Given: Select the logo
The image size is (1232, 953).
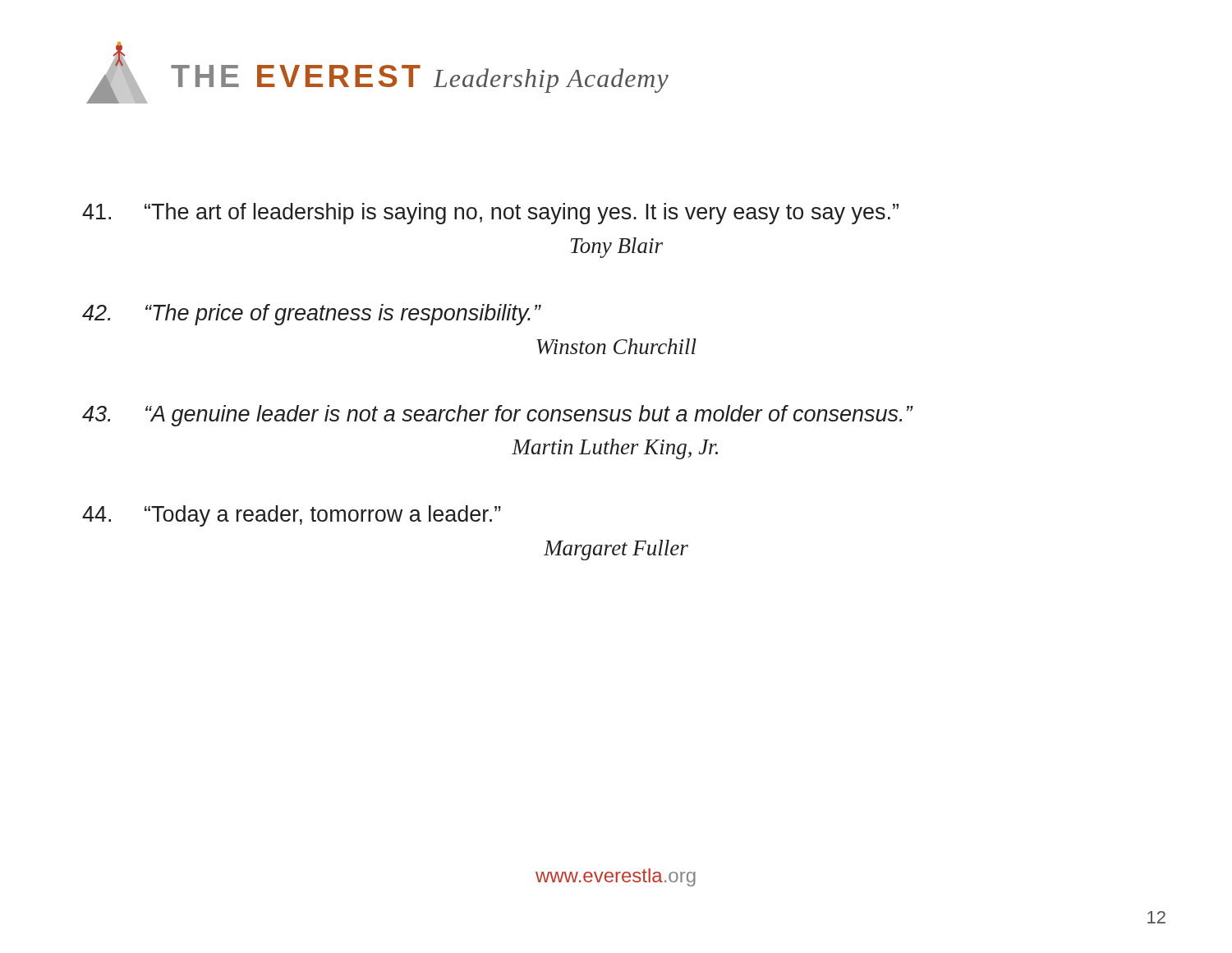Looking at the screenshot, I should pos(376,76).
